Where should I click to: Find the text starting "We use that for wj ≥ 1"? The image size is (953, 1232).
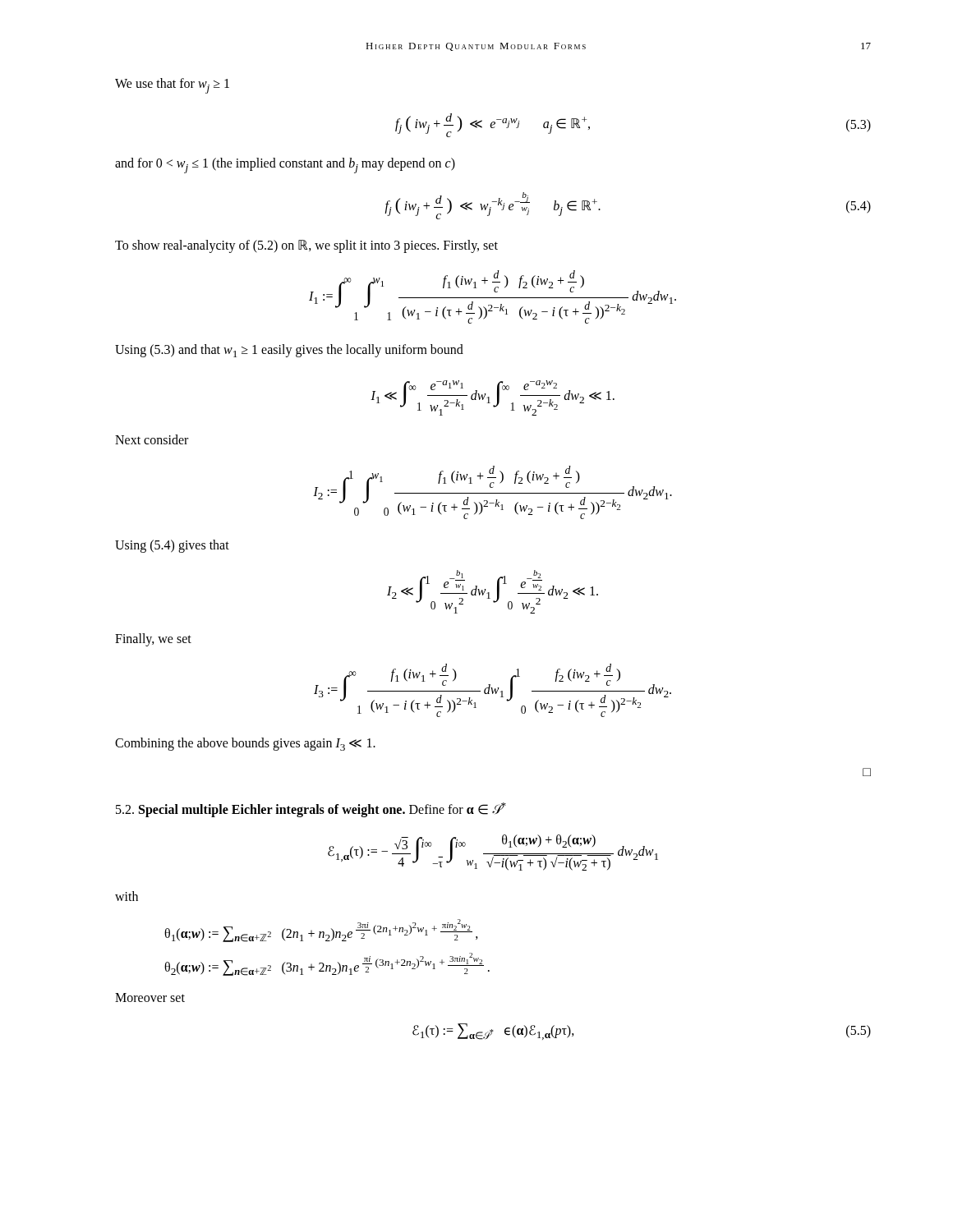[x=173, y=85]
